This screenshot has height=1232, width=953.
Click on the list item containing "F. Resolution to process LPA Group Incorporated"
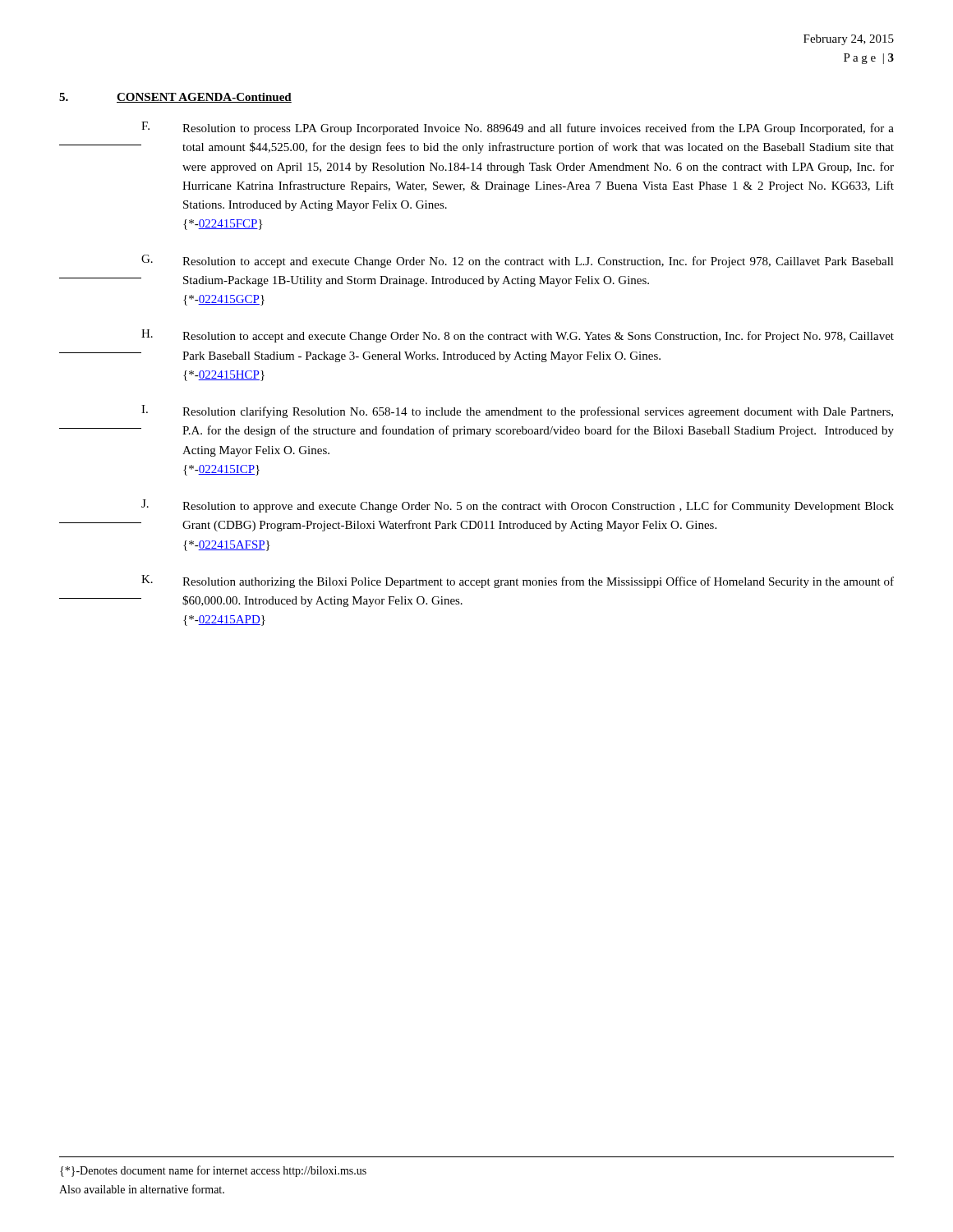[x=476, y=176]
